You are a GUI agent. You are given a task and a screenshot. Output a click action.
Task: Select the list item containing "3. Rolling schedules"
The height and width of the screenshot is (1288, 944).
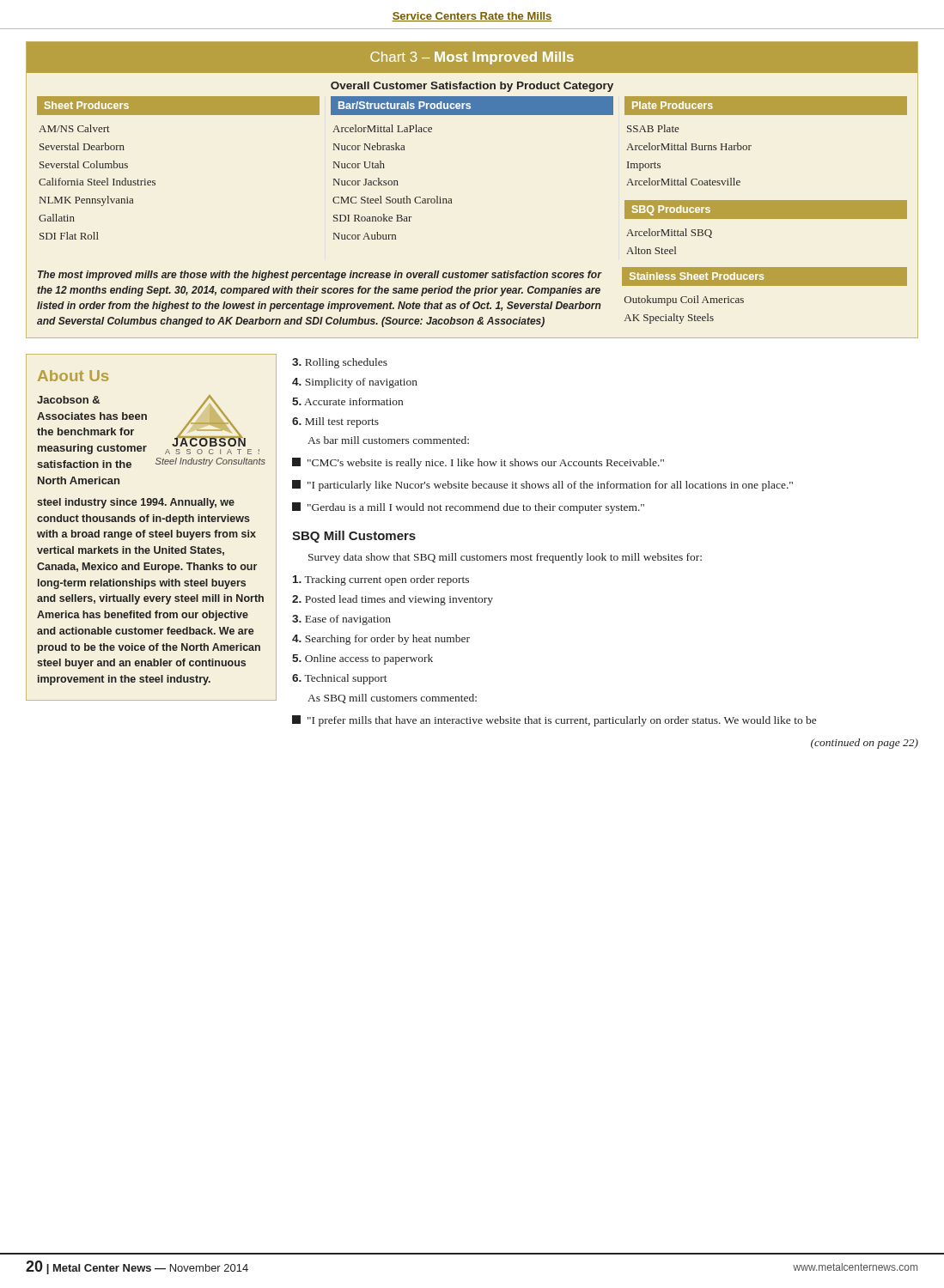coord(340,362)
